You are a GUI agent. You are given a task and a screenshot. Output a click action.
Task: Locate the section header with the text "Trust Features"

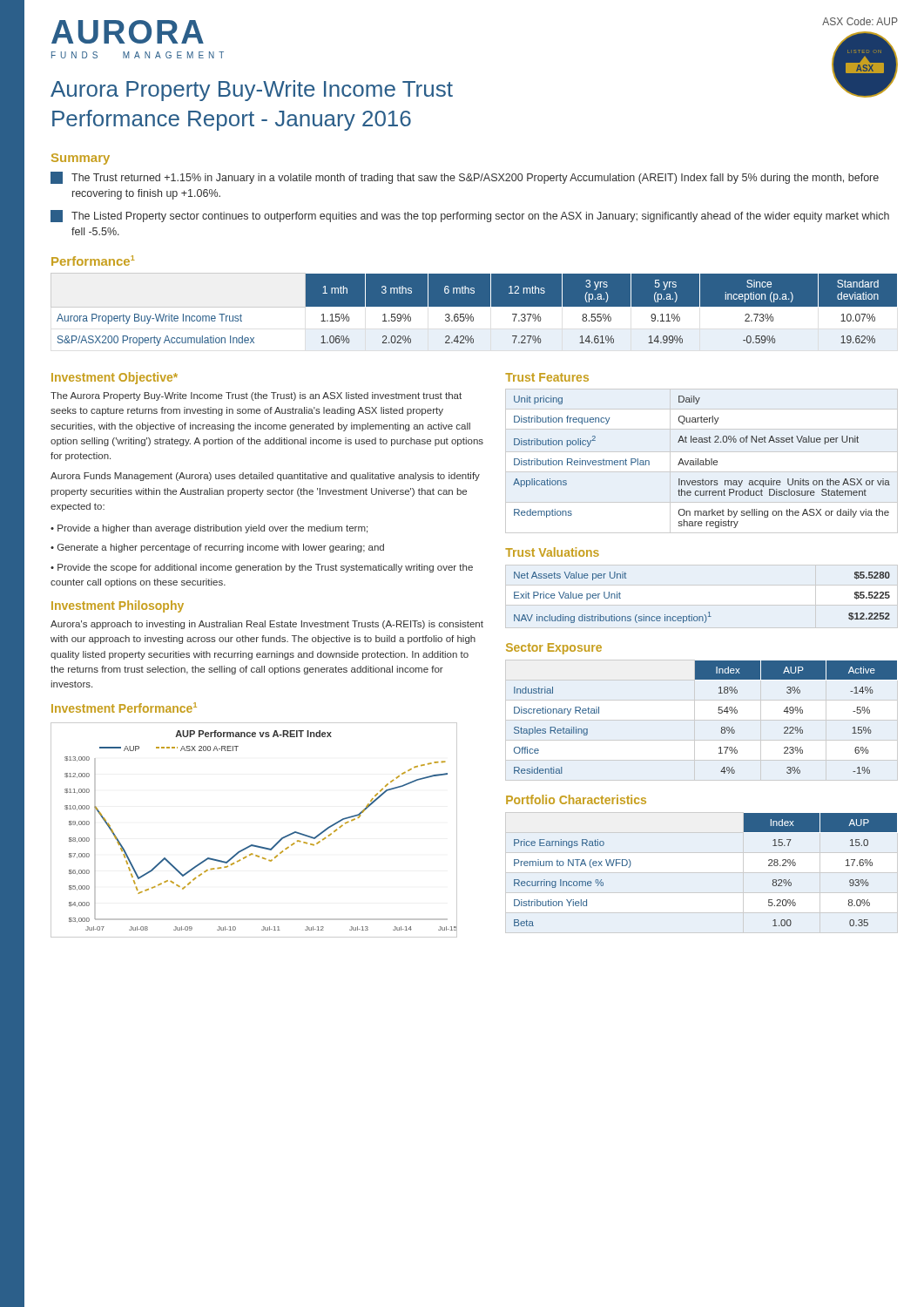(x=547, y=377)
